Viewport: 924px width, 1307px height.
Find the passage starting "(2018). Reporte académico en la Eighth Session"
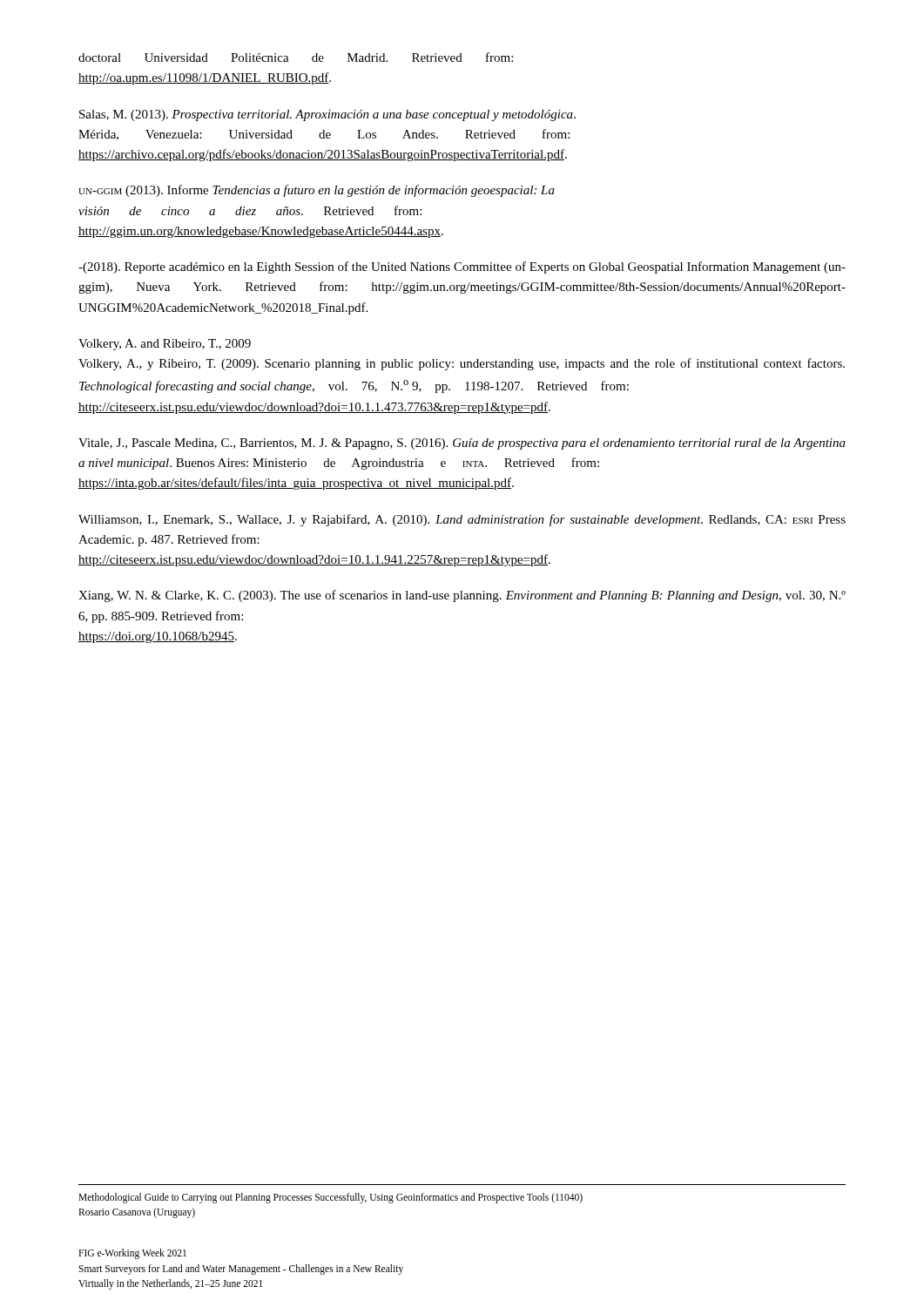[x=462, y=287]
